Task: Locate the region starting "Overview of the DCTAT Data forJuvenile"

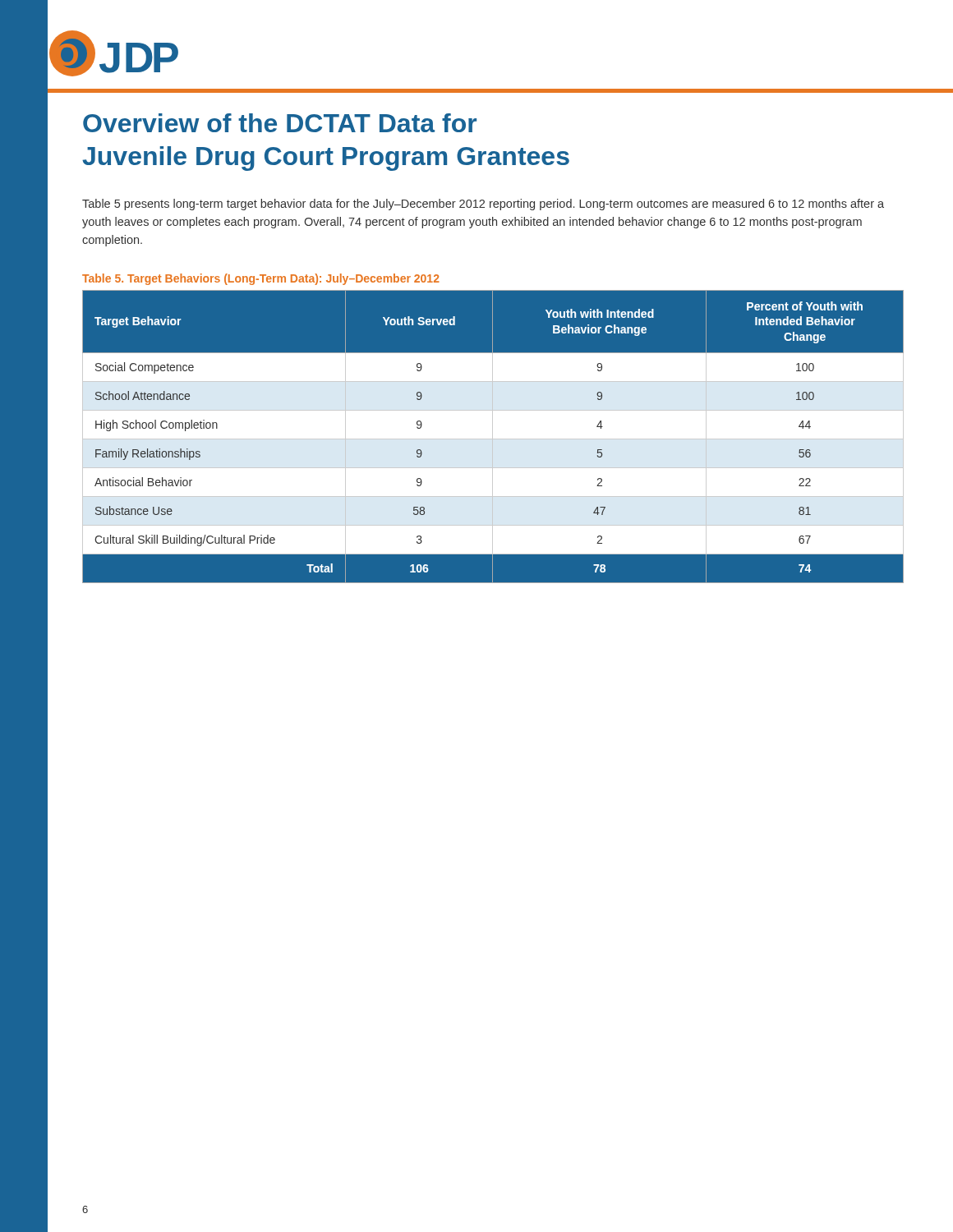Action: [x=493, y=140]
